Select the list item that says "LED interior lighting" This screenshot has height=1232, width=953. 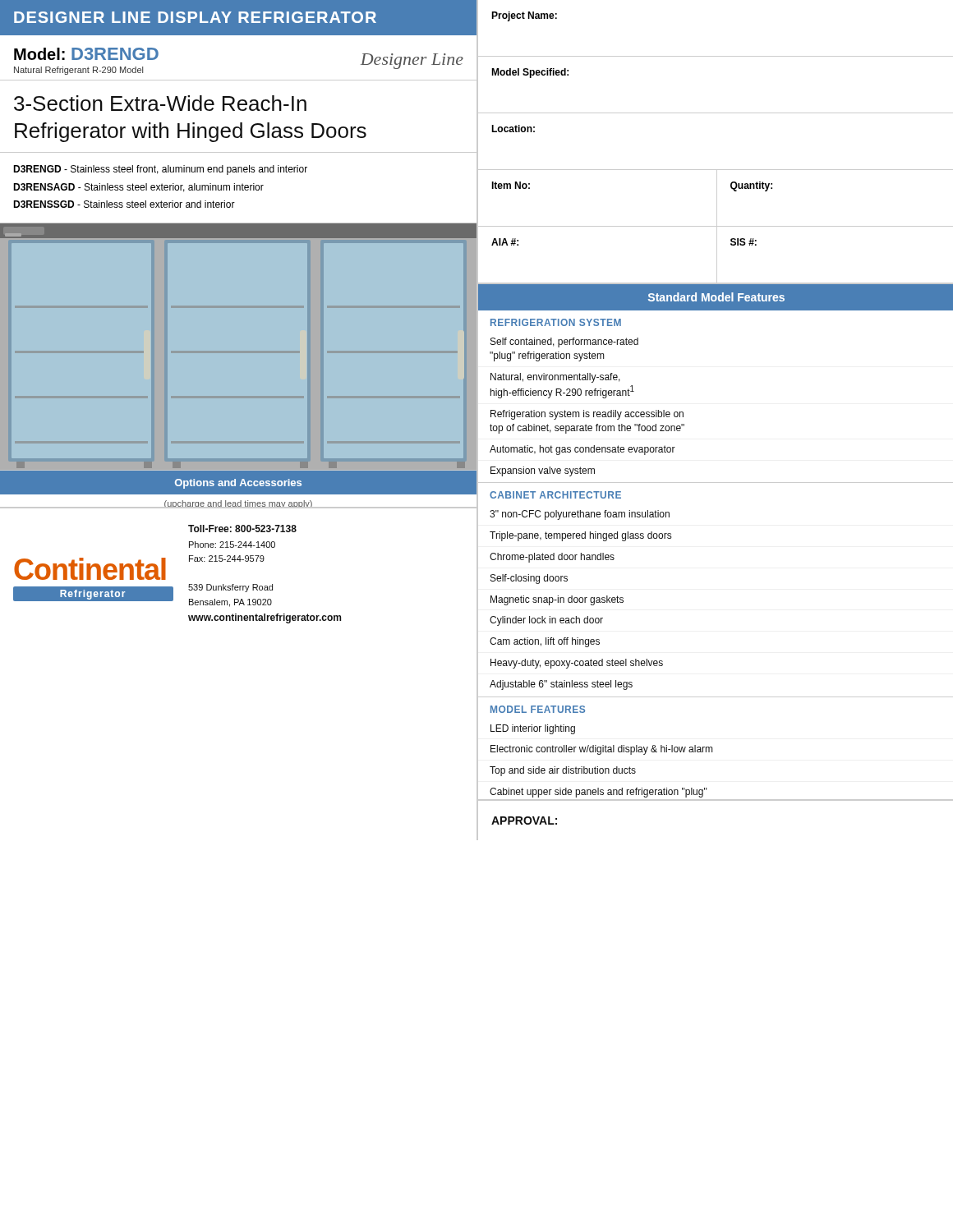[x=533, y=728]
